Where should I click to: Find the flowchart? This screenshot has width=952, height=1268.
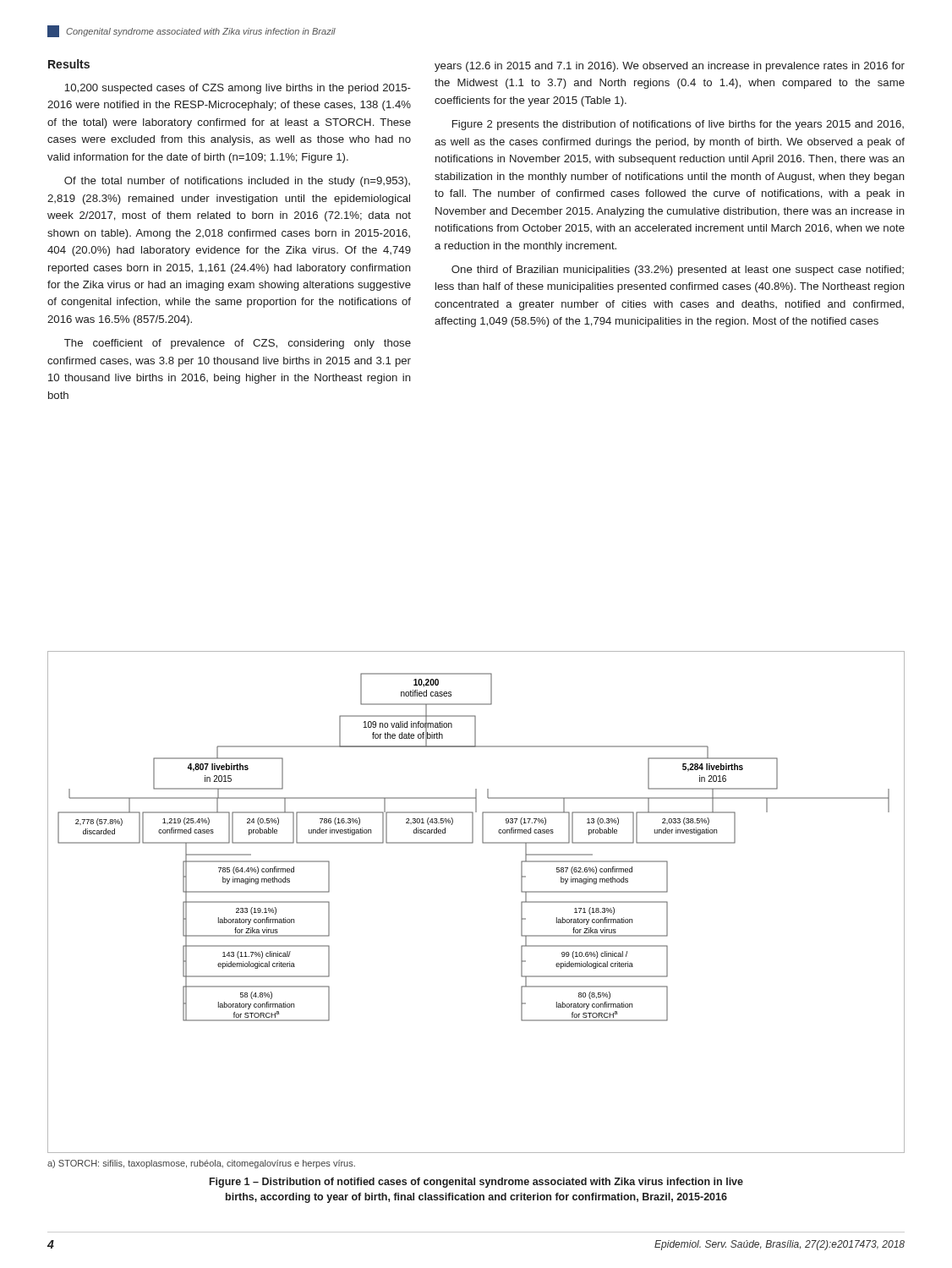click(476, 902)
